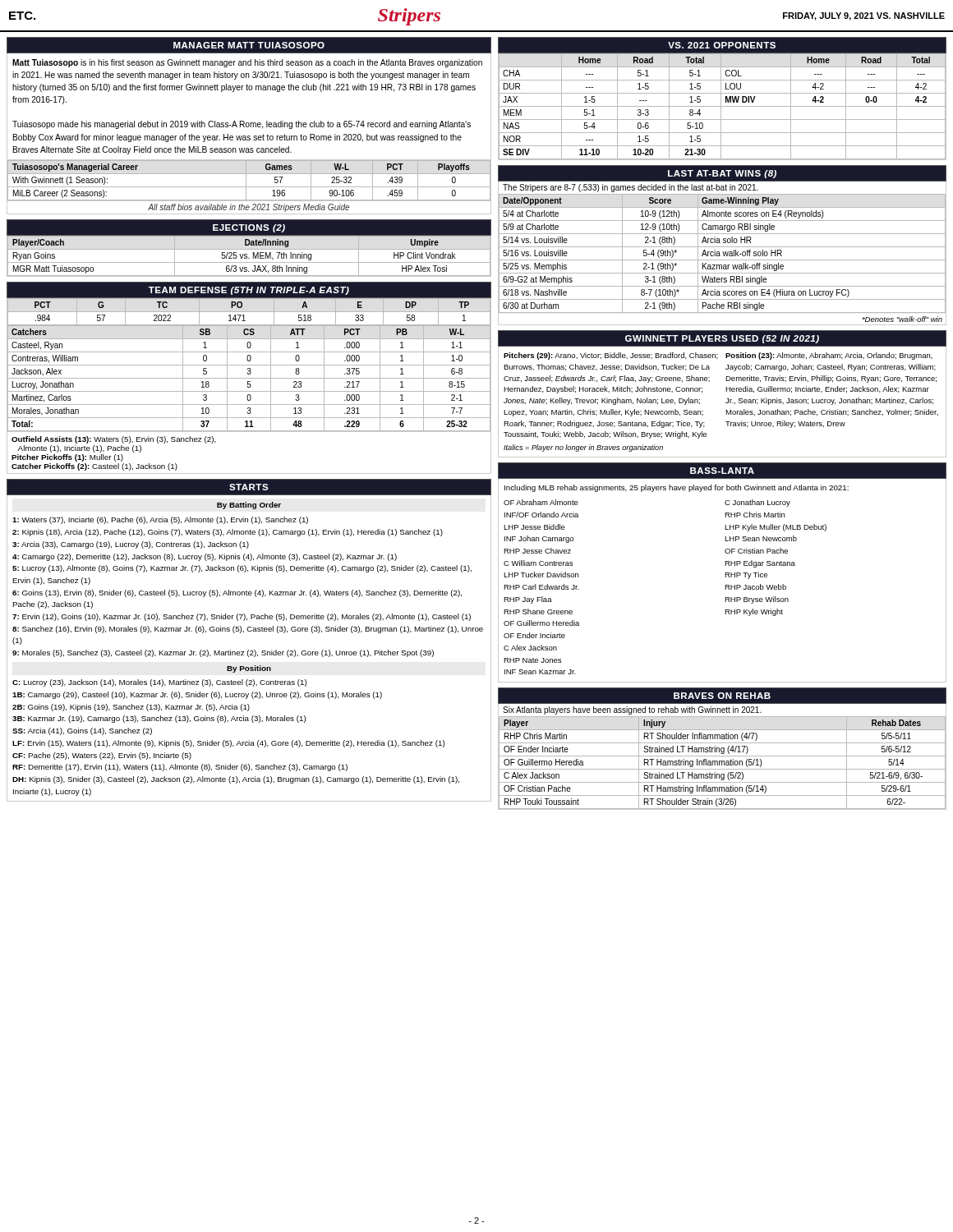
Task: Click on the table containing "With Gwinnett (1 Season):"
Action: point(249,180)
